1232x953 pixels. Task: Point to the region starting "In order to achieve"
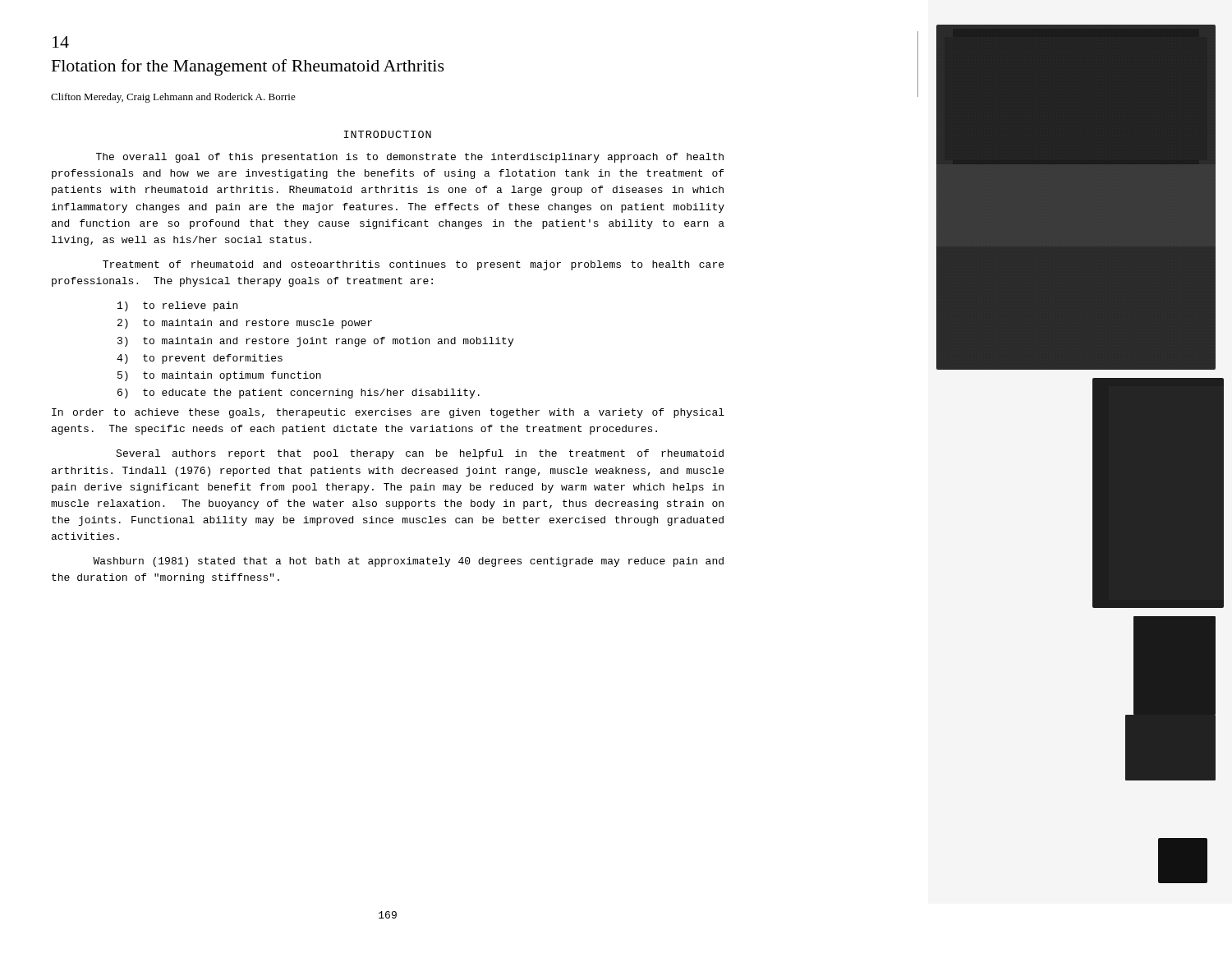[x=388, y=421]
